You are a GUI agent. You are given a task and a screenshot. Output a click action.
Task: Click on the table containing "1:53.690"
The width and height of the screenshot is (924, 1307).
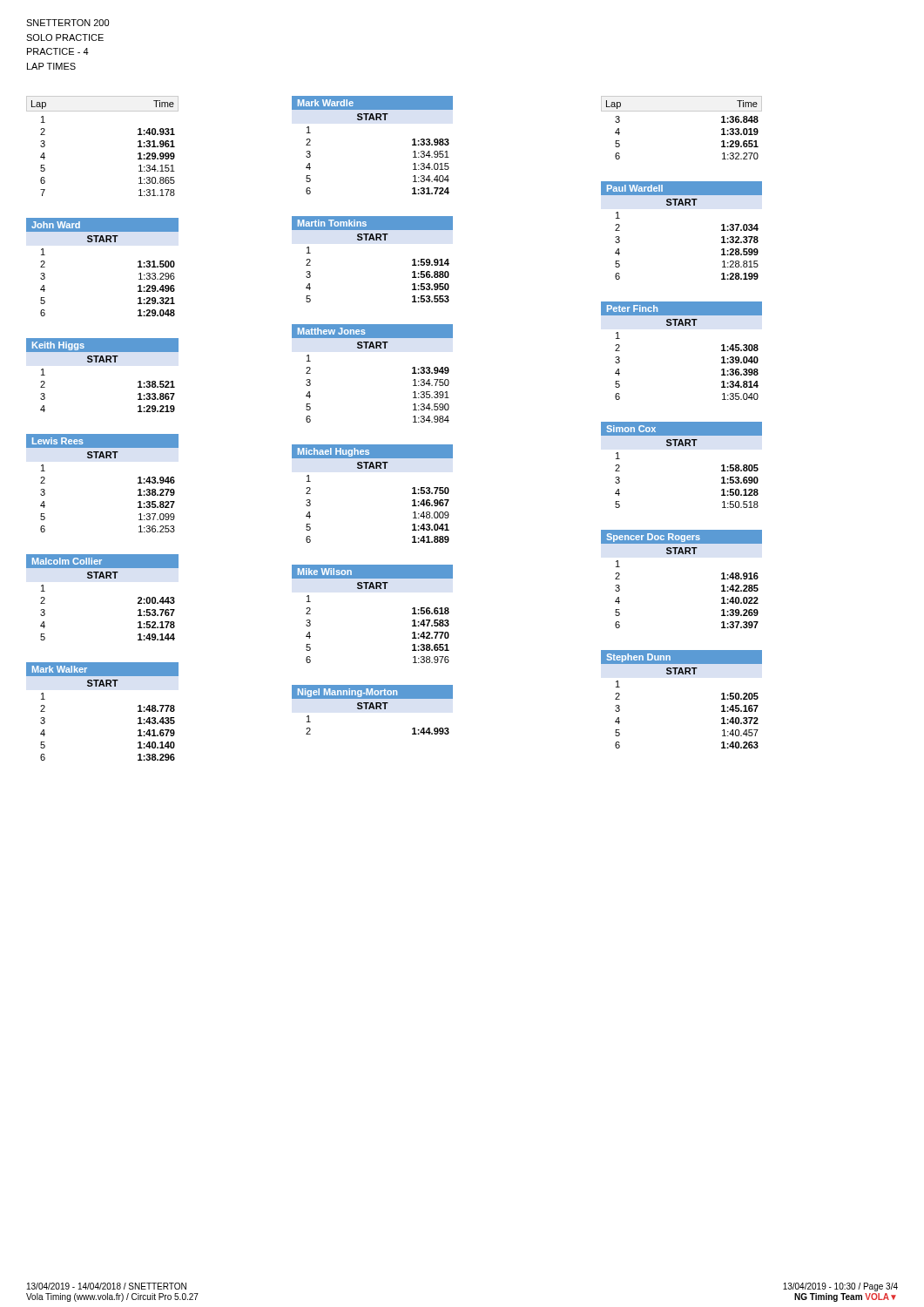point(681,466)
